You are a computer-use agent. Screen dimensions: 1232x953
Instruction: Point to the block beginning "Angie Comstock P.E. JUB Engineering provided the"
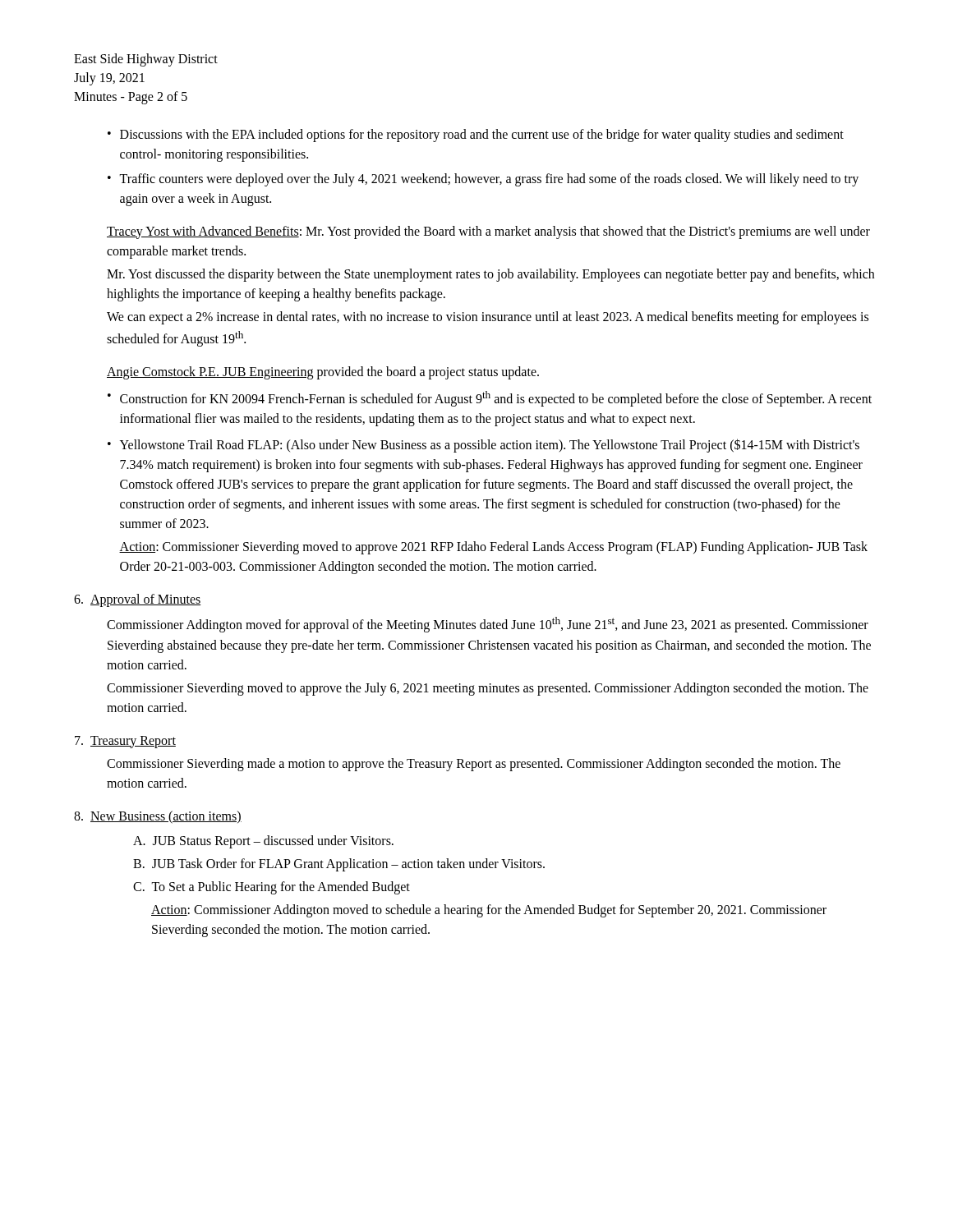point(323,372)
